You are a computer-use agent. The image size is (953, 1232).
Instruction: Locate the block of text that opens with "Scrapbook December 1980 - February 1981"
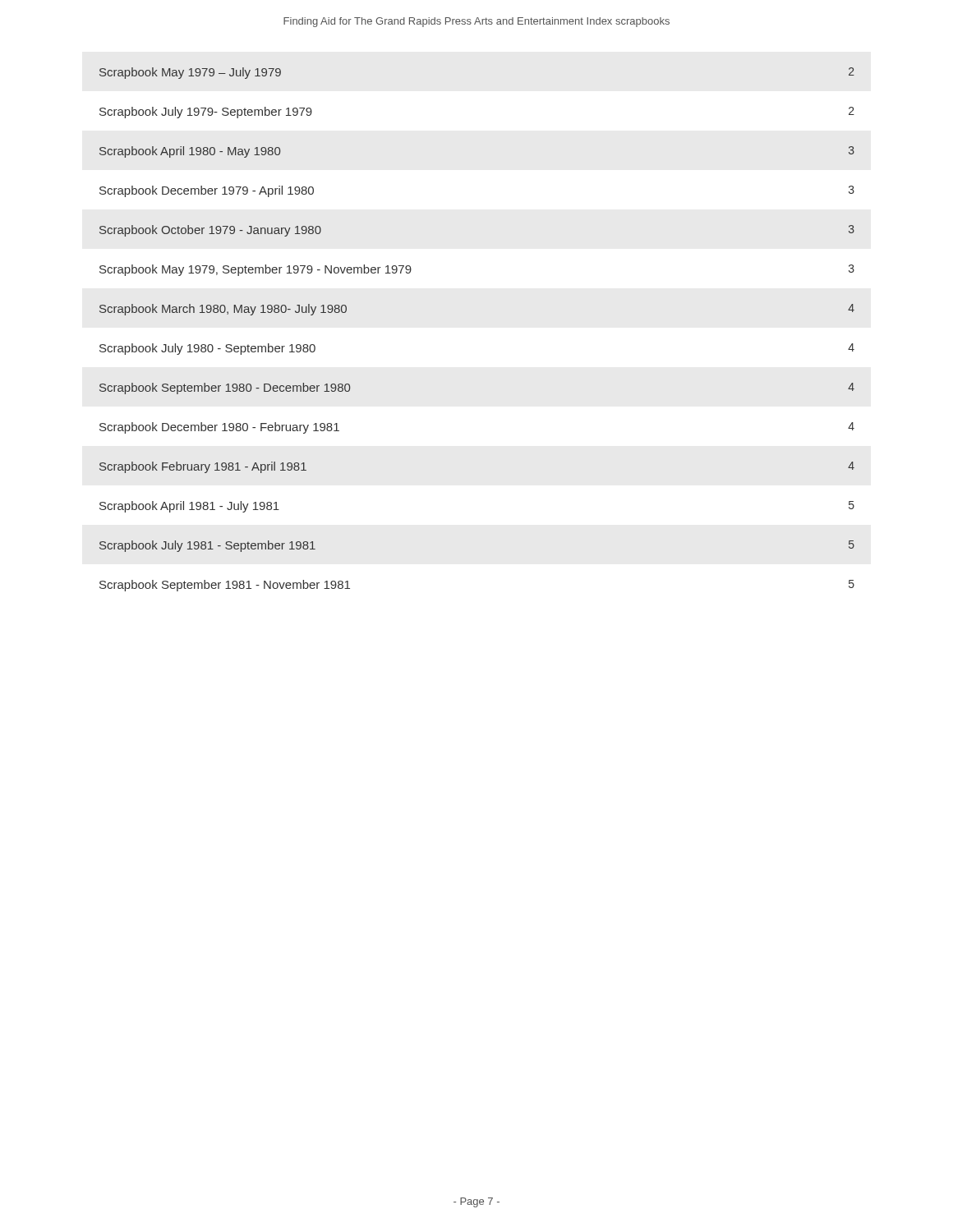(x=216, y=428)
